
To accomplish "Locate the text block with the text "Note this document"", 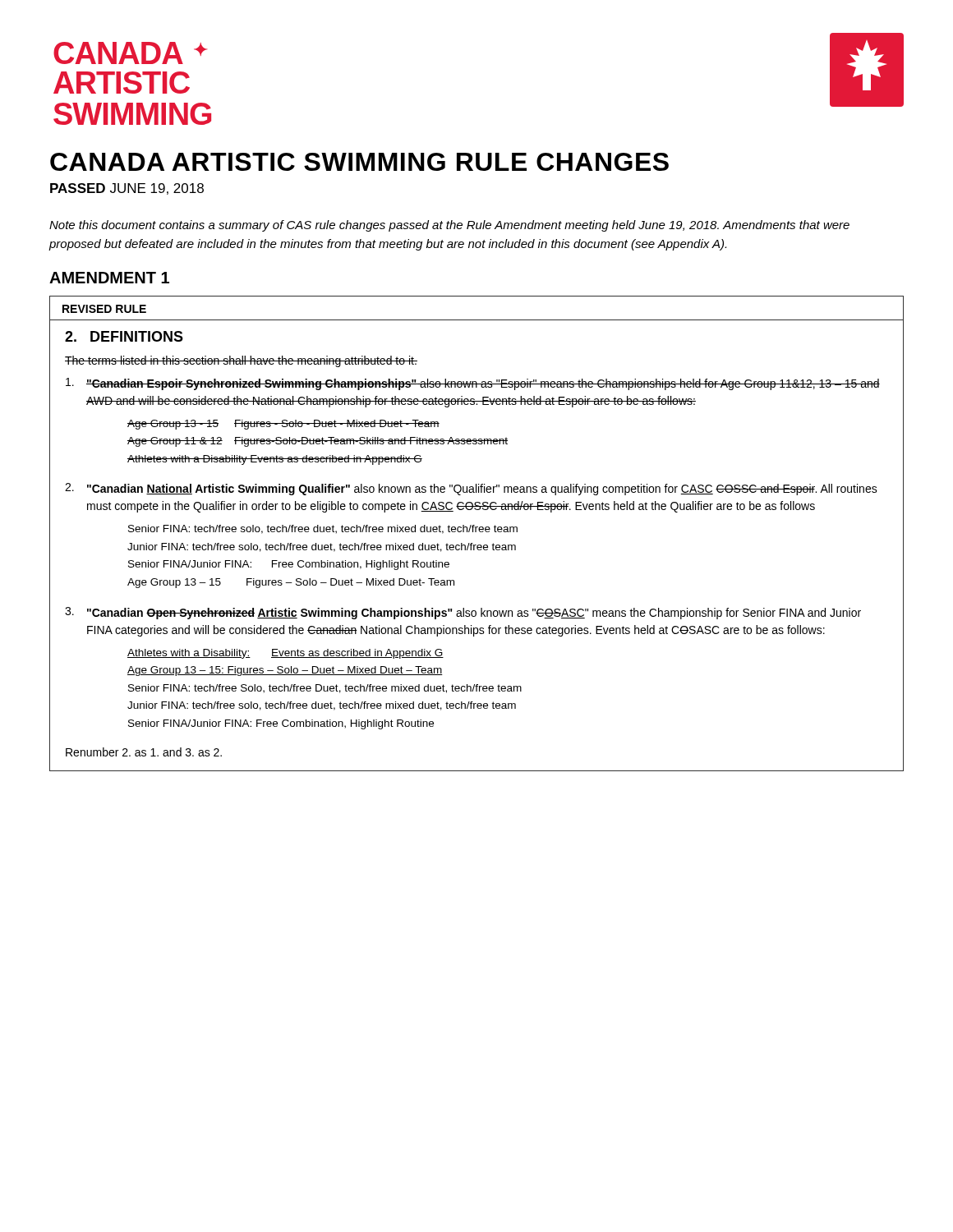I will click(x=450, y=234).
